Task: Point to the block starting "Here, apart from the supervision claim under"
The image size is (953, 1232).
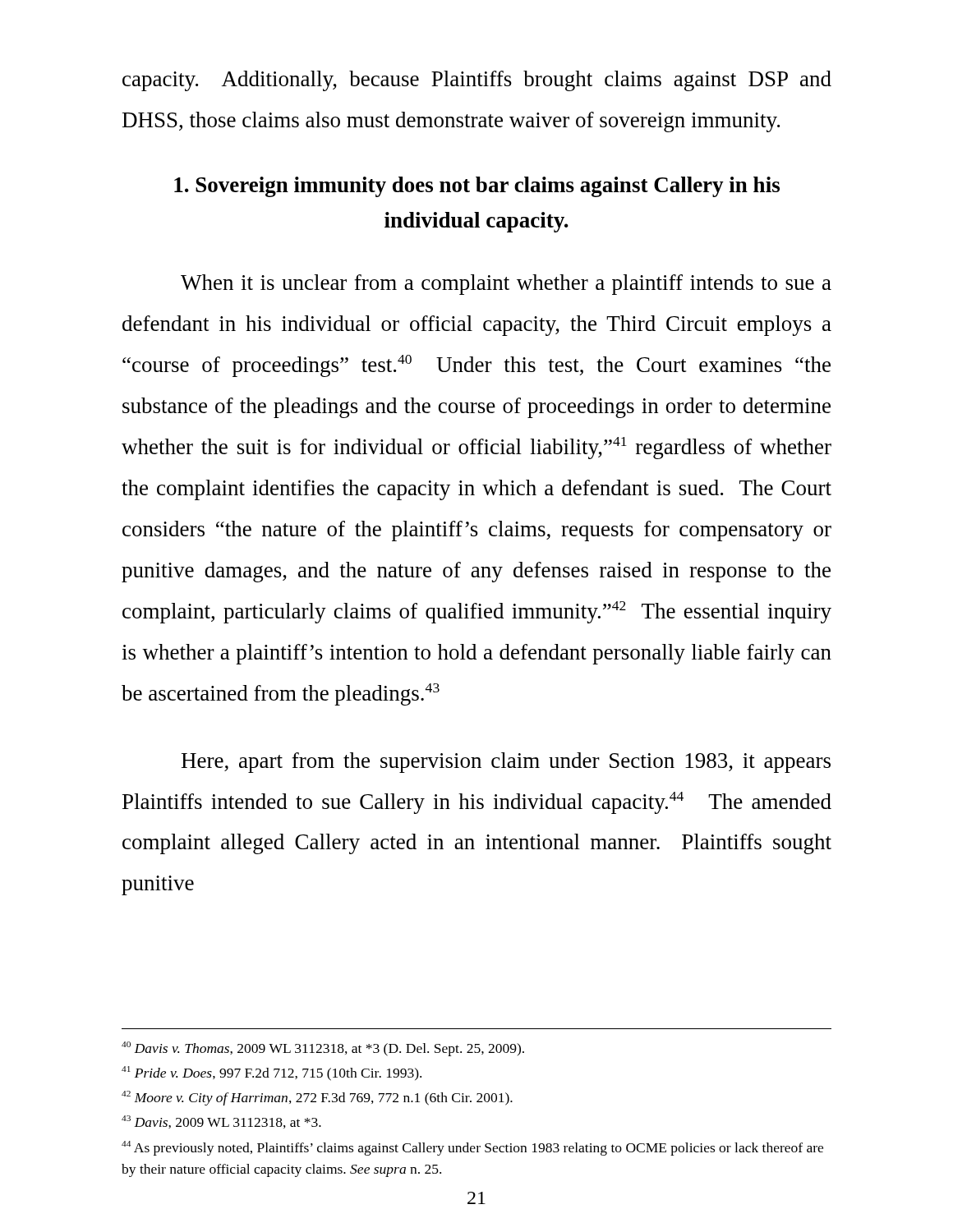Action: point(506,763)
